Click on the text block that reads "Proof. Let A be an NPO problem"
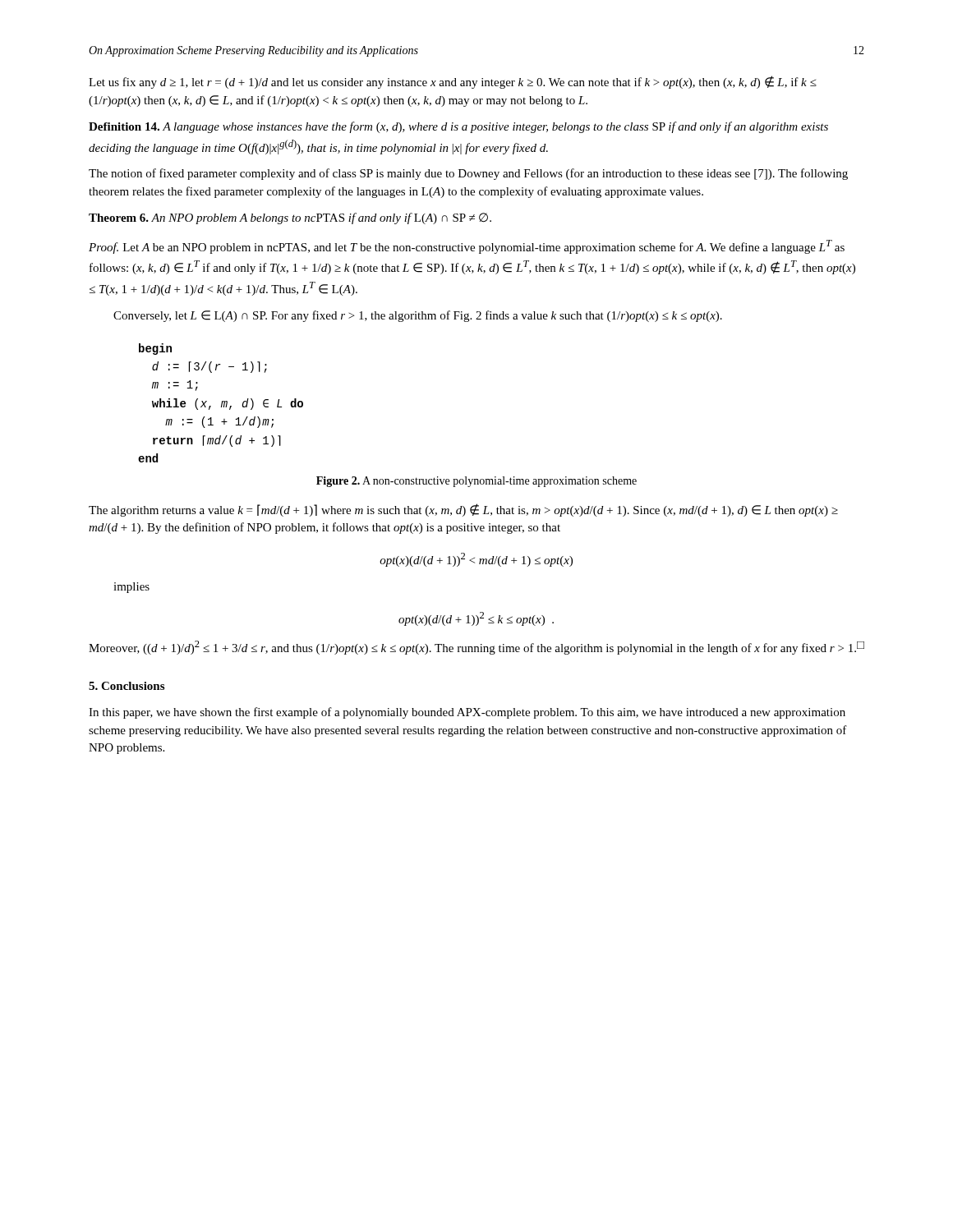This screenshot has width=953, height=1232. pos(476,280)
